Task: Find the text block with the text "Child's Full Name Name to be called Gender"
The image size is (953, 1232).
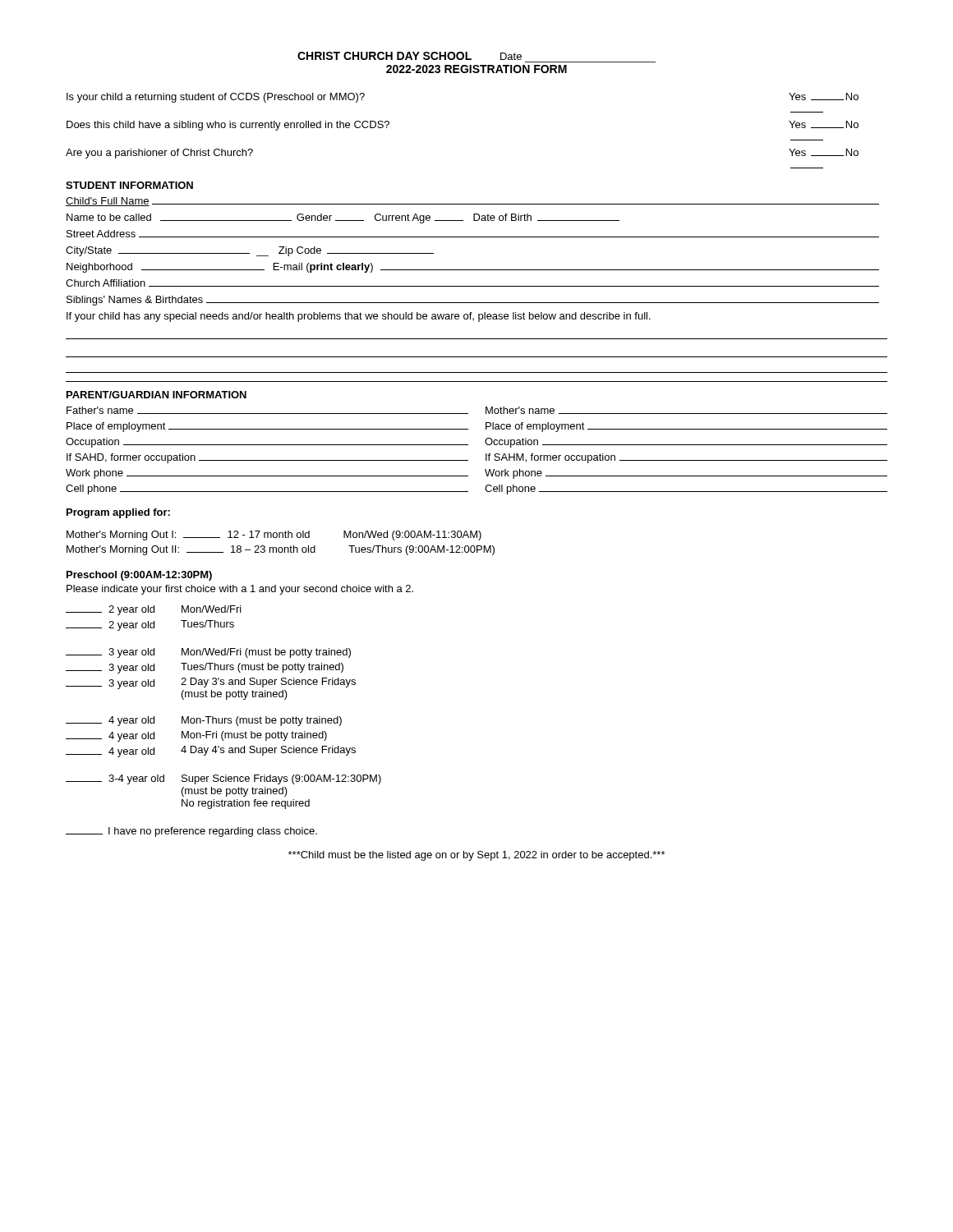Action: coord(476,284)
